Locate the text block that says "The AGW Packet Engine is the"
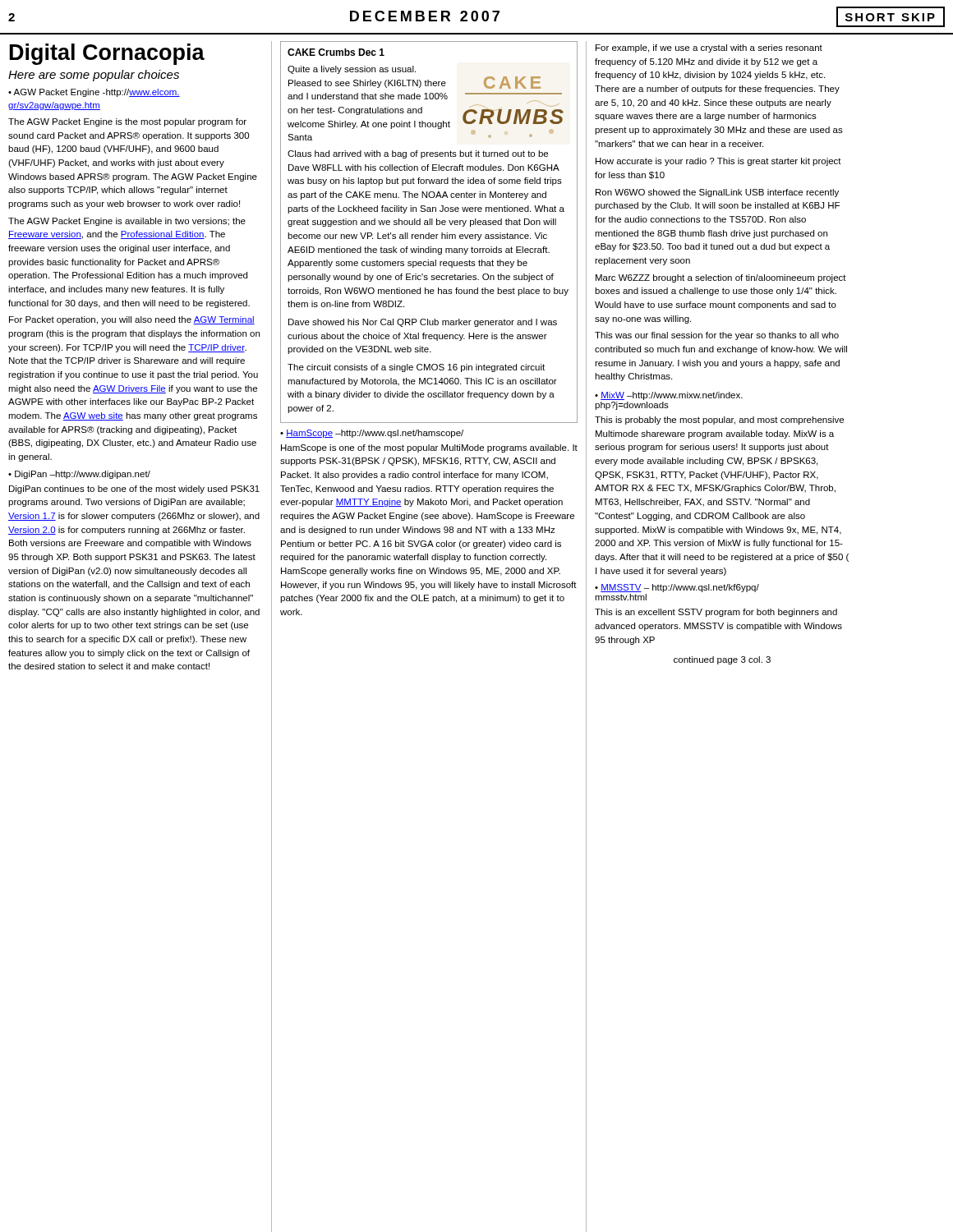Viewport: 953px width, 1232px height. [x=133, y=163]
